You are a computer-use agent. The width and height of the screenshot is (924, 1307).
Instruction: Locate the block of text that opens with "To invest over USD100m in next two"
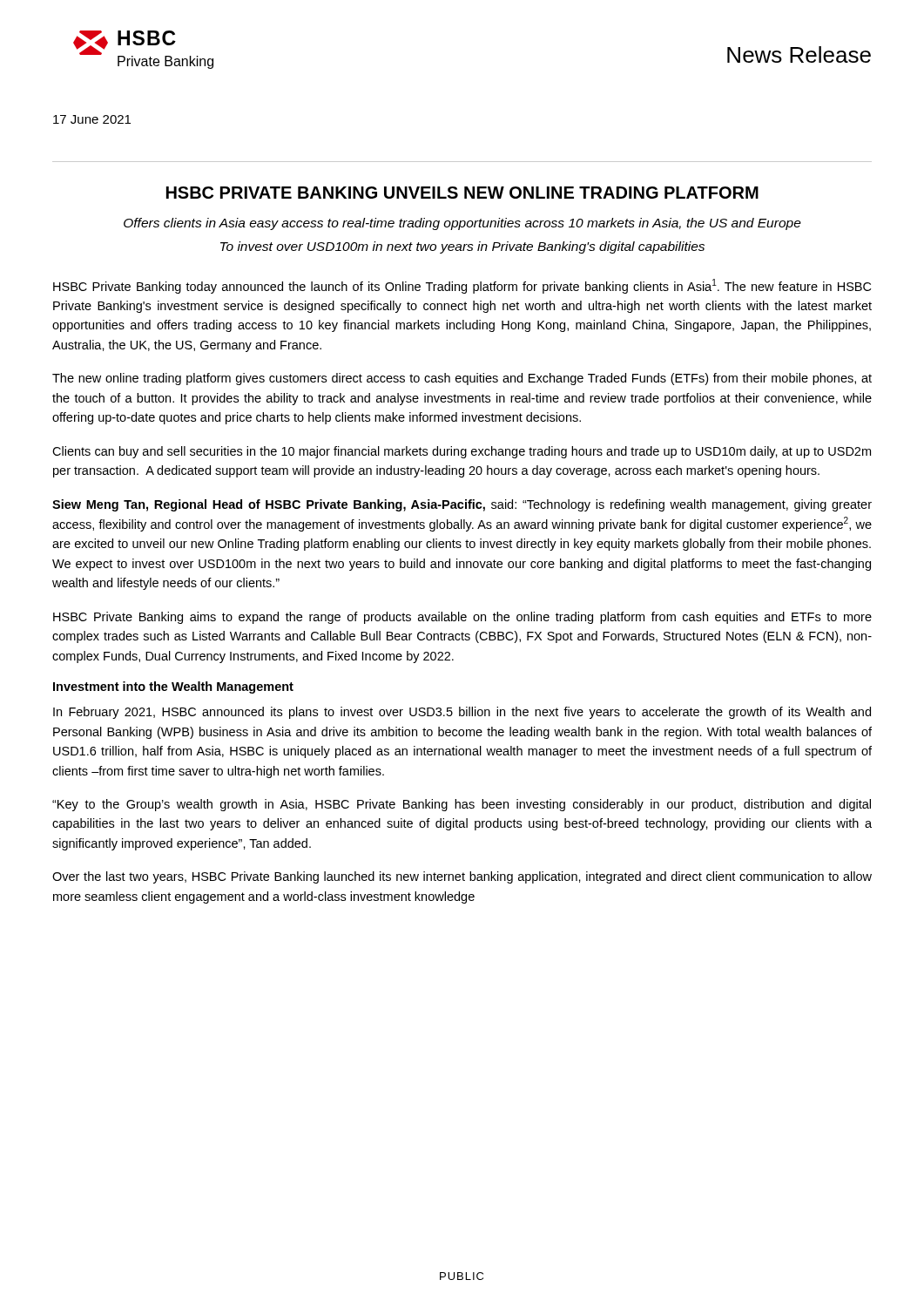pyautogui.click(x=462, y=246)
